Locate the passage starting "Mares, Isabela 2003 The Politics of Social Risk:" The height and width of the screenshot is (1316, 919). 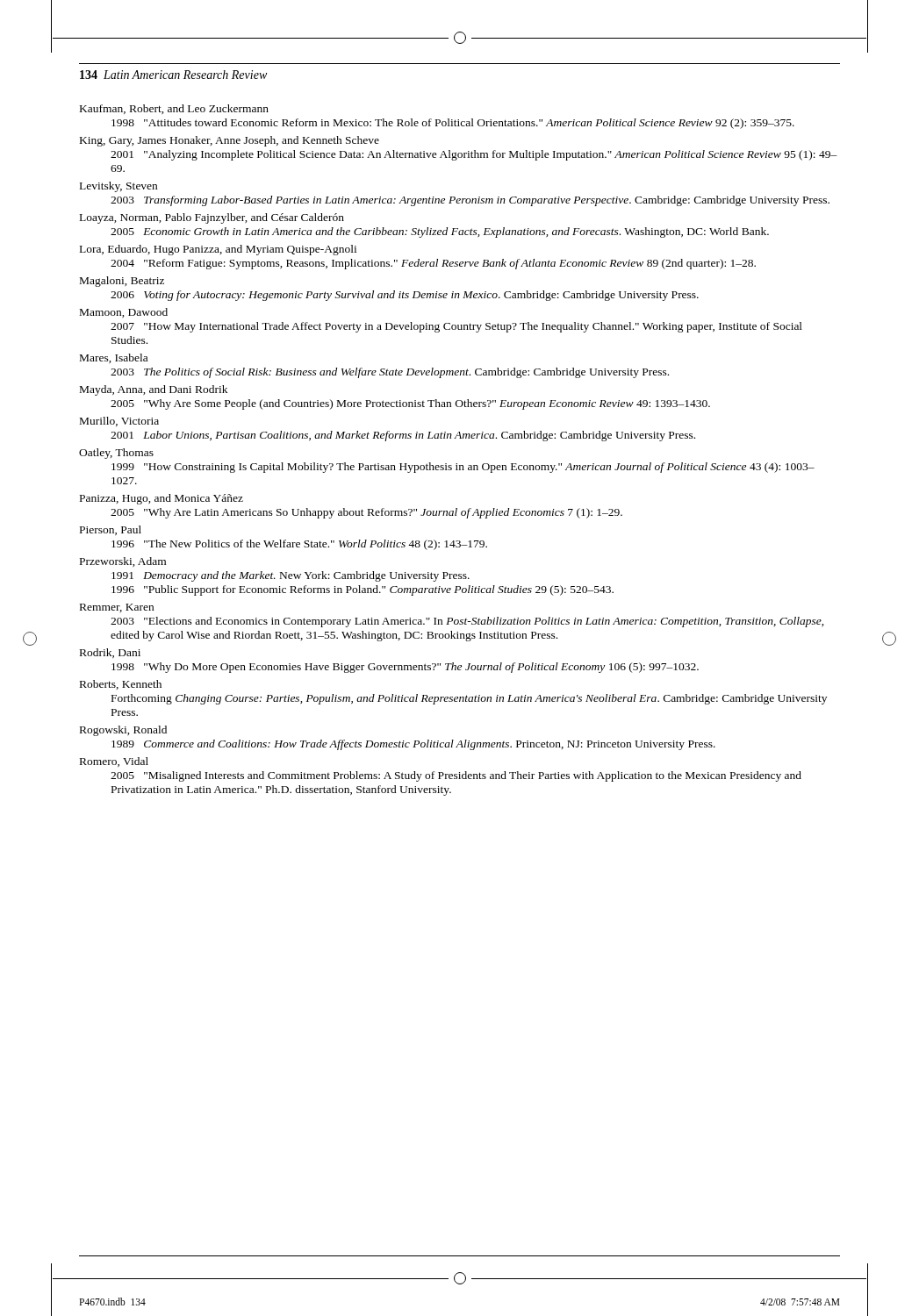[x=460, y=365]
